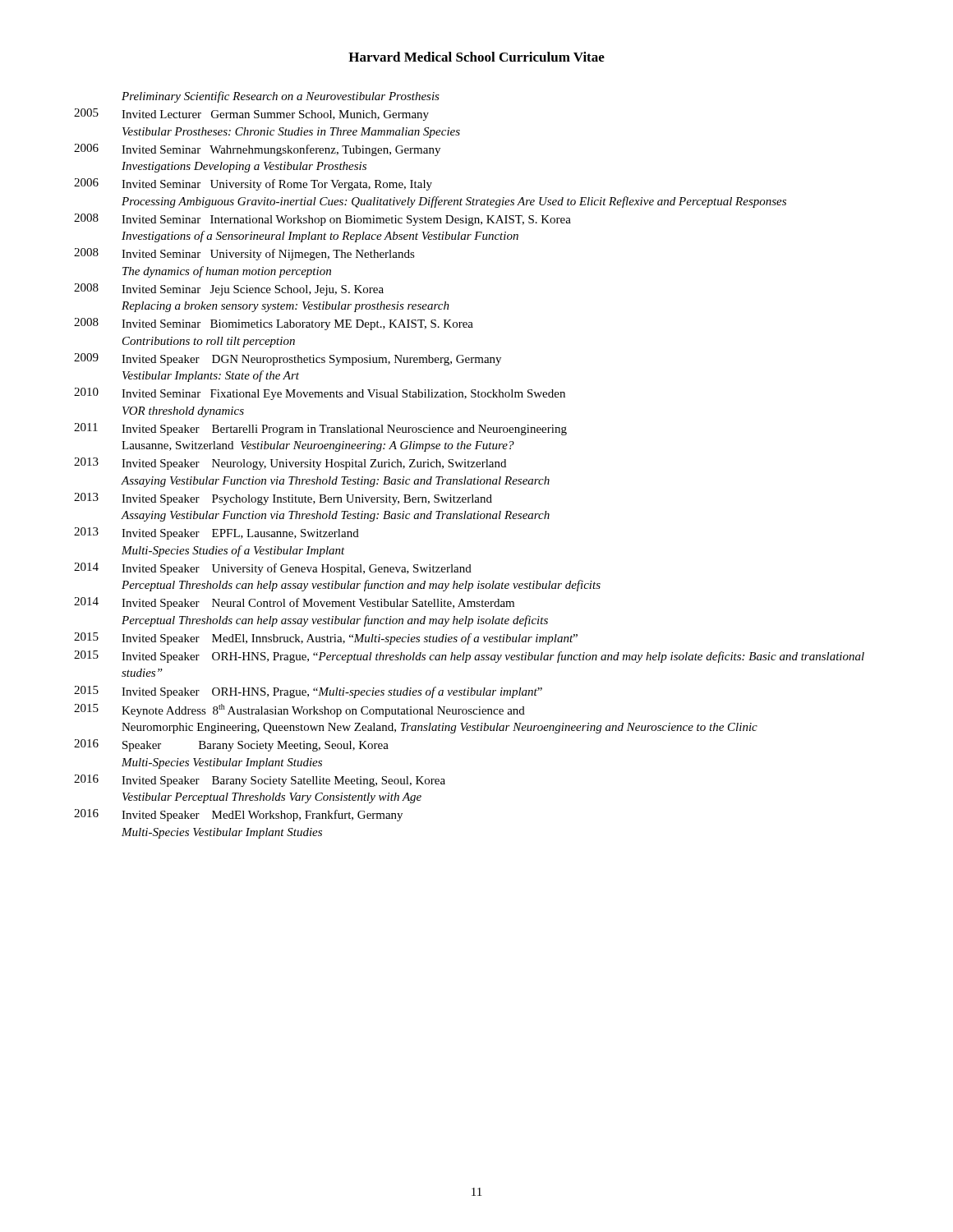The width and height of the screenshot is (953, 1232).
Task: Find the list item containing "2015 Invited Speaker ORH-HNS, Prague, “Multi-species studies of"
Action: pos(476,691)
